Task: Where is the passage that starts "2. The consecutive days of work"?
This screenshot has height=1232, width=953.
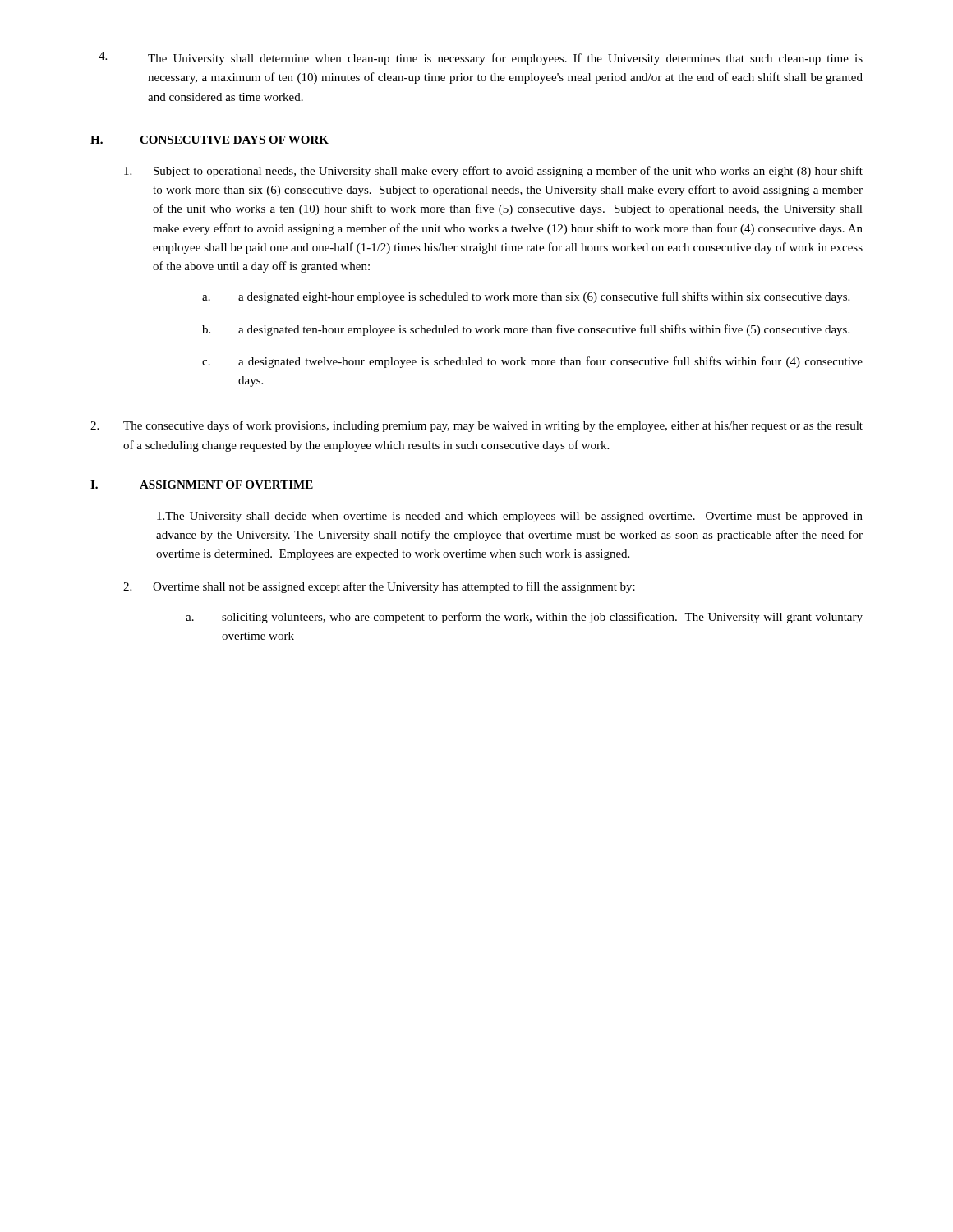Action: (x=476, y=436)
